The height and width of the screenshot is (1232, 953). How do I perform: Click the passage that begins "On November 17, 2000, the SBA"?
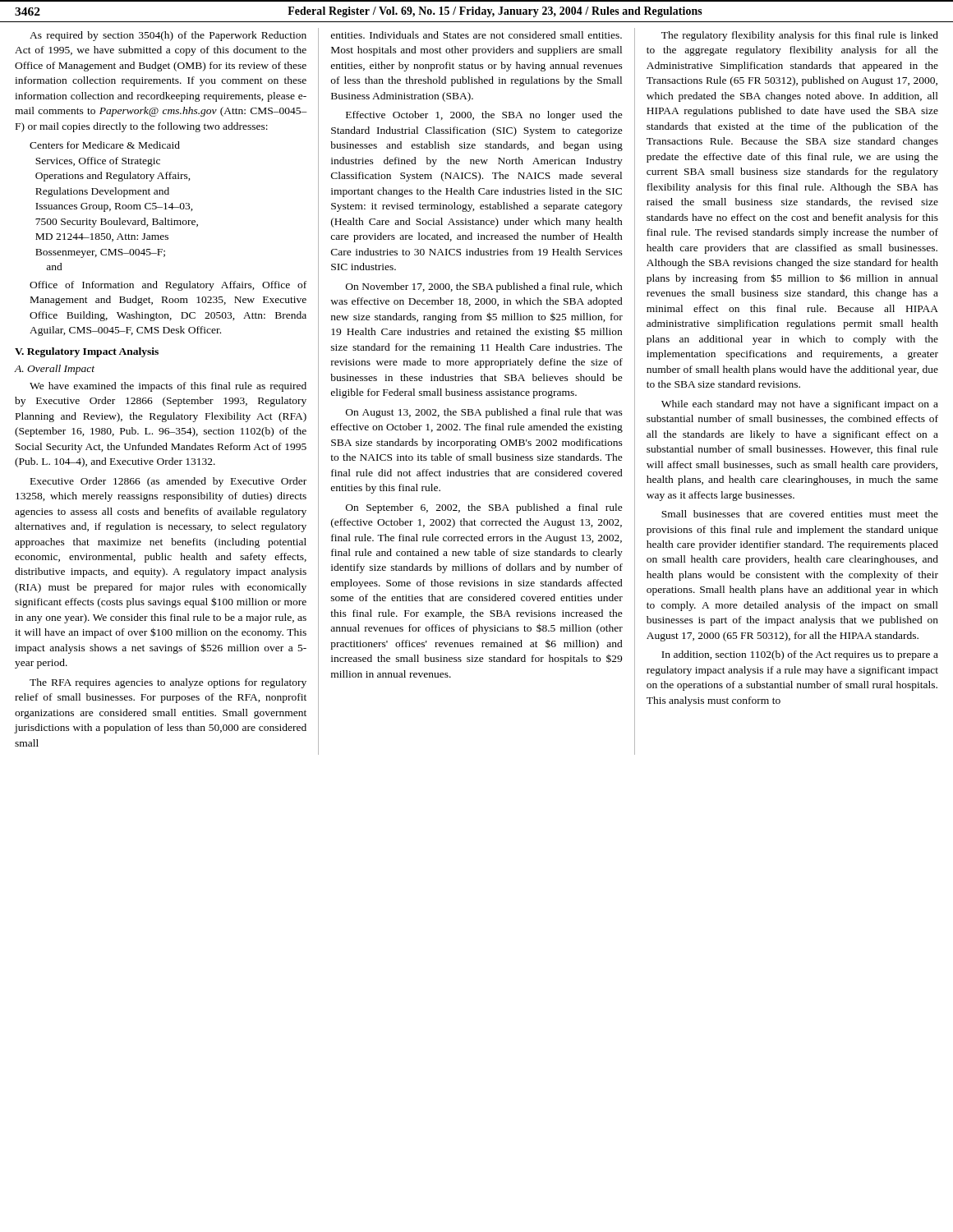476,340
